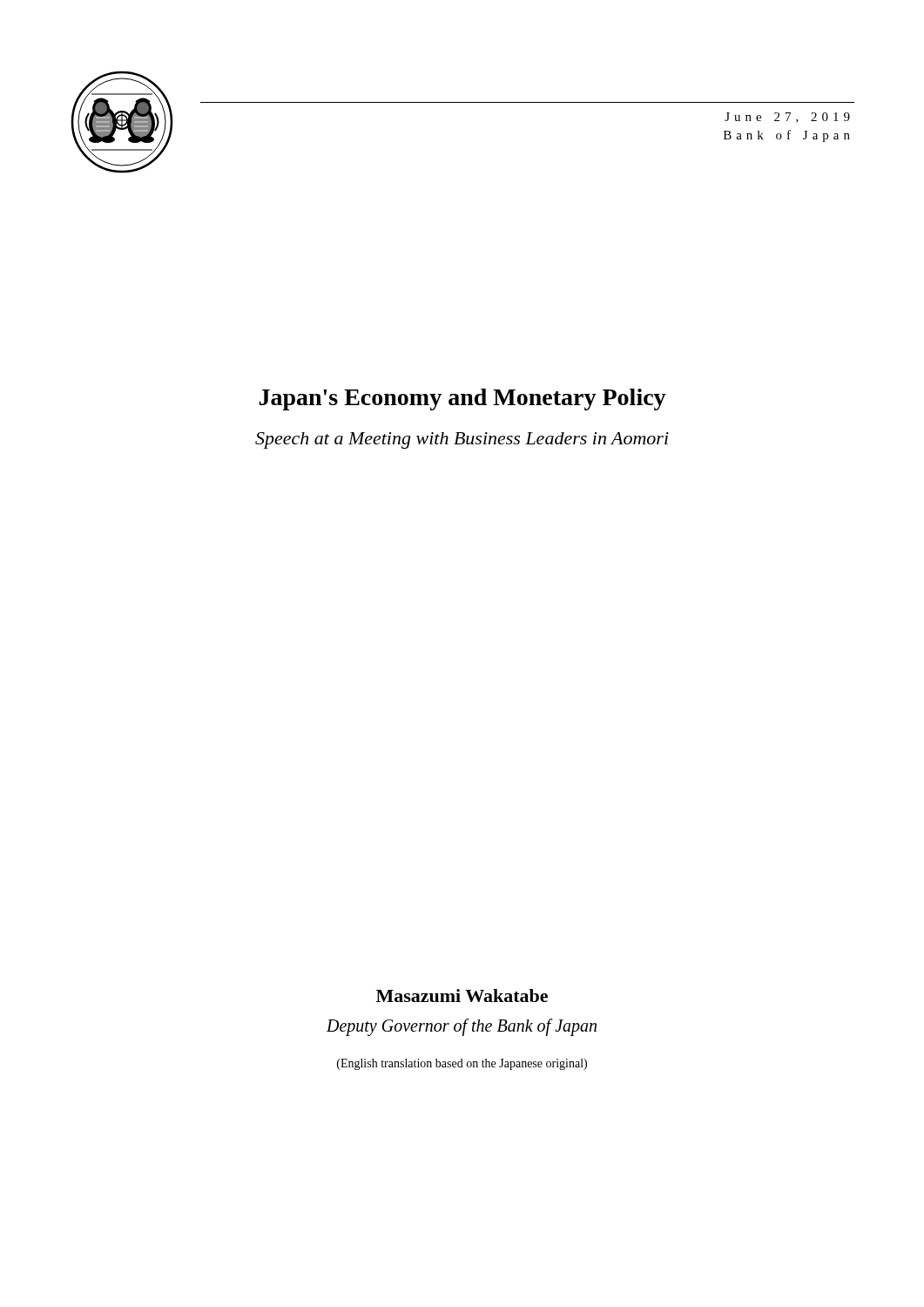Find the logo
The height and width of the screenshot is (1307, 924).
pyautogui.click(x=126, y=122)
